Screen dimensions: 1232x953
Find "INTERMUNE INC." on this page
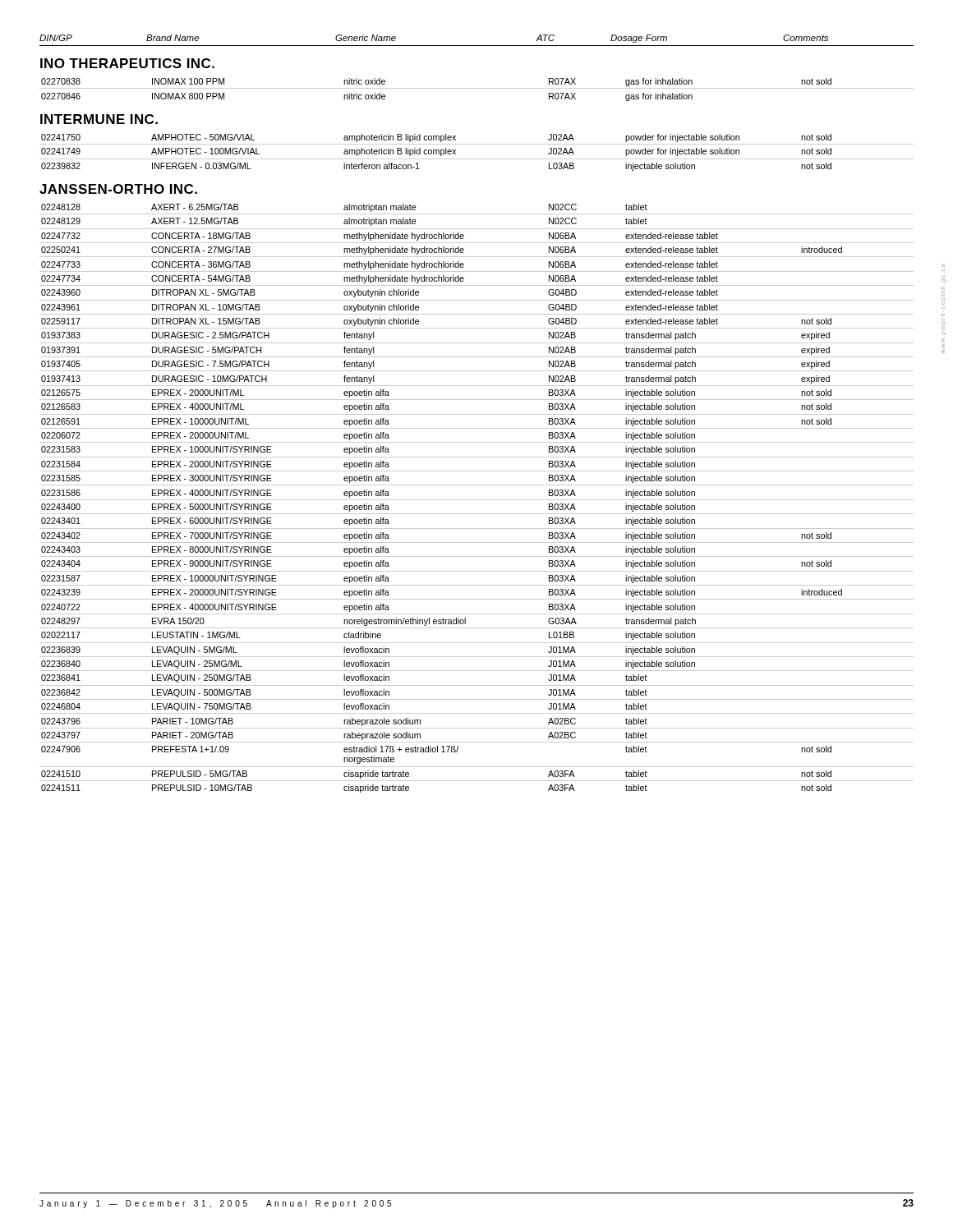point(99,119)
